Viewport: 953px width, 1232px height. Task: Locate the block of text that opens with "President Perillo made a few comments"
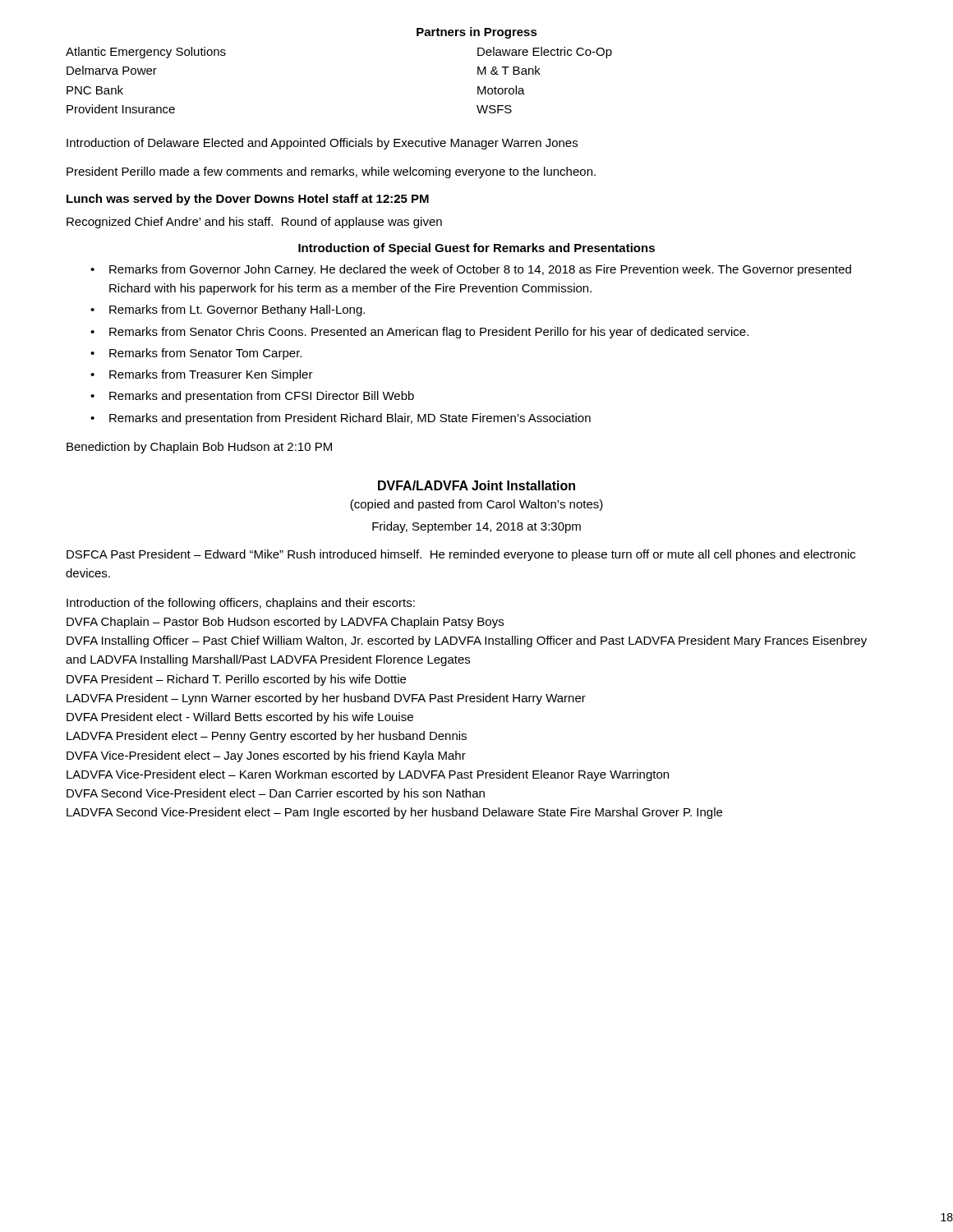pyautogui.click(x=331, y=171)
